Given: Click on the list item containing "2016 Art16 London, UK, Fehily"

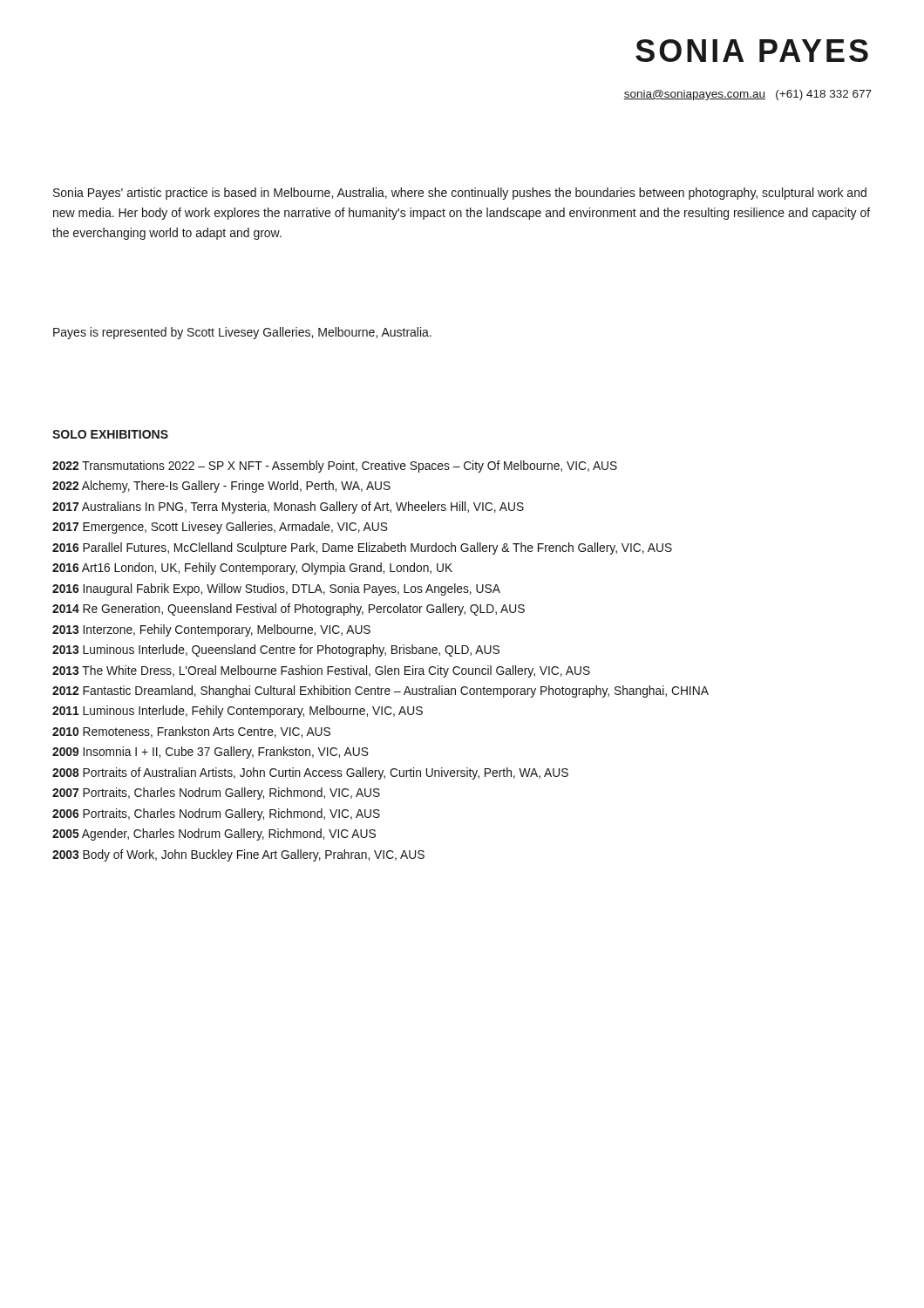Looking at the screenshot, I should click(x=252, y=568).
